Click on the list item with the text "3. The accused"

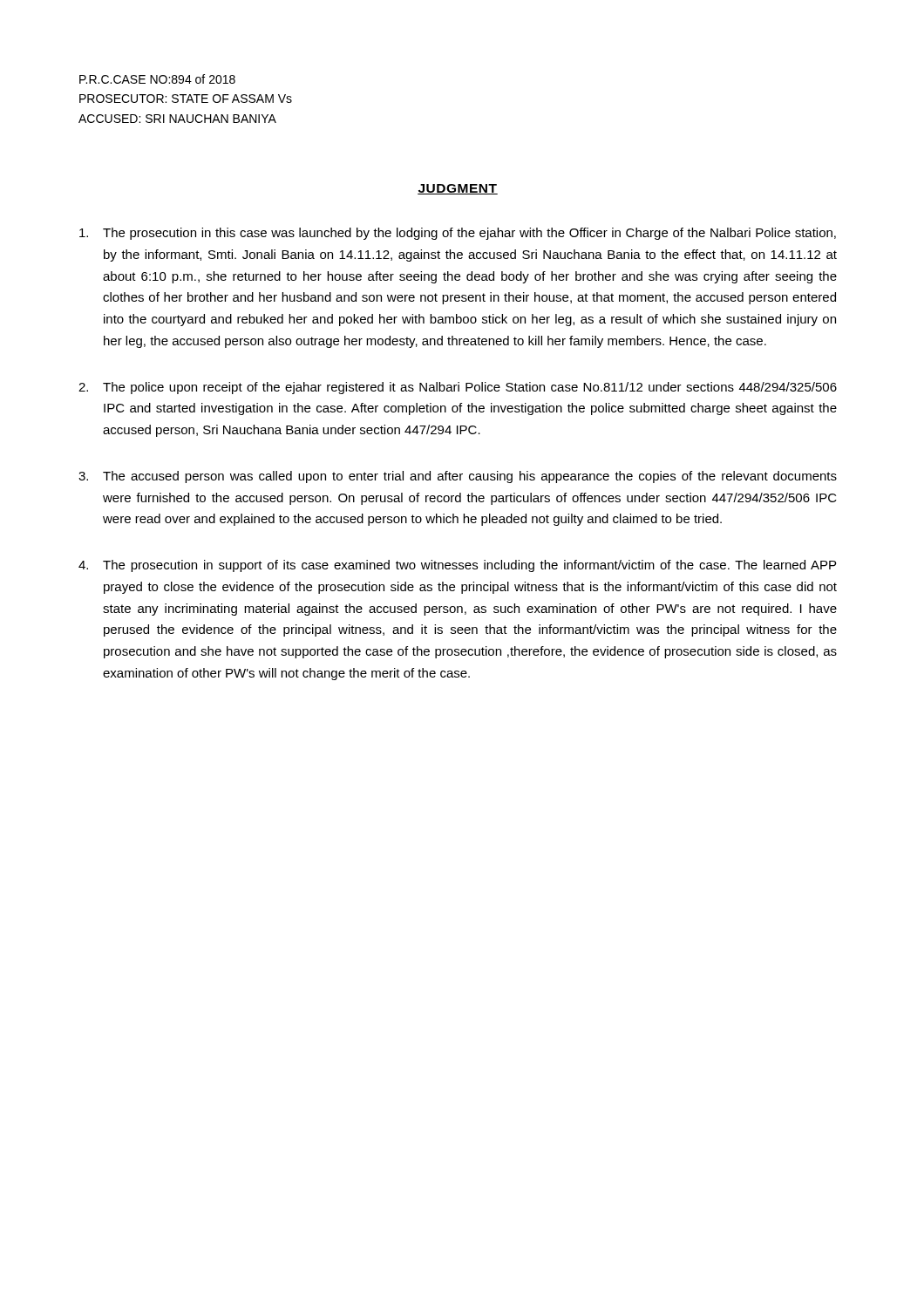[458, 498]
